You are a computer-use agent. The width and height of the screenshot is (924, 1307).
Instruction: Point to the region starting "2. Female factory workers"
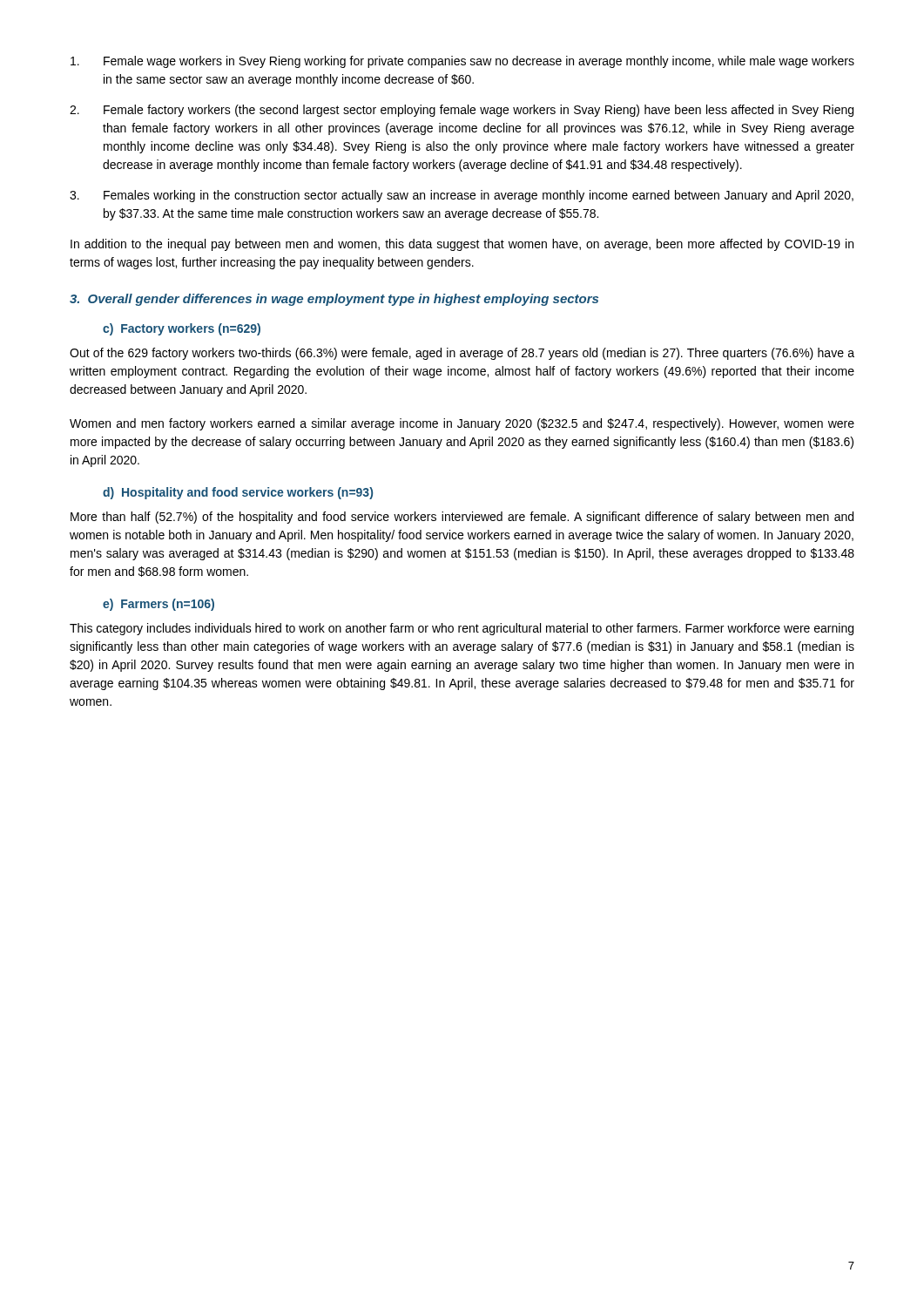462,138
